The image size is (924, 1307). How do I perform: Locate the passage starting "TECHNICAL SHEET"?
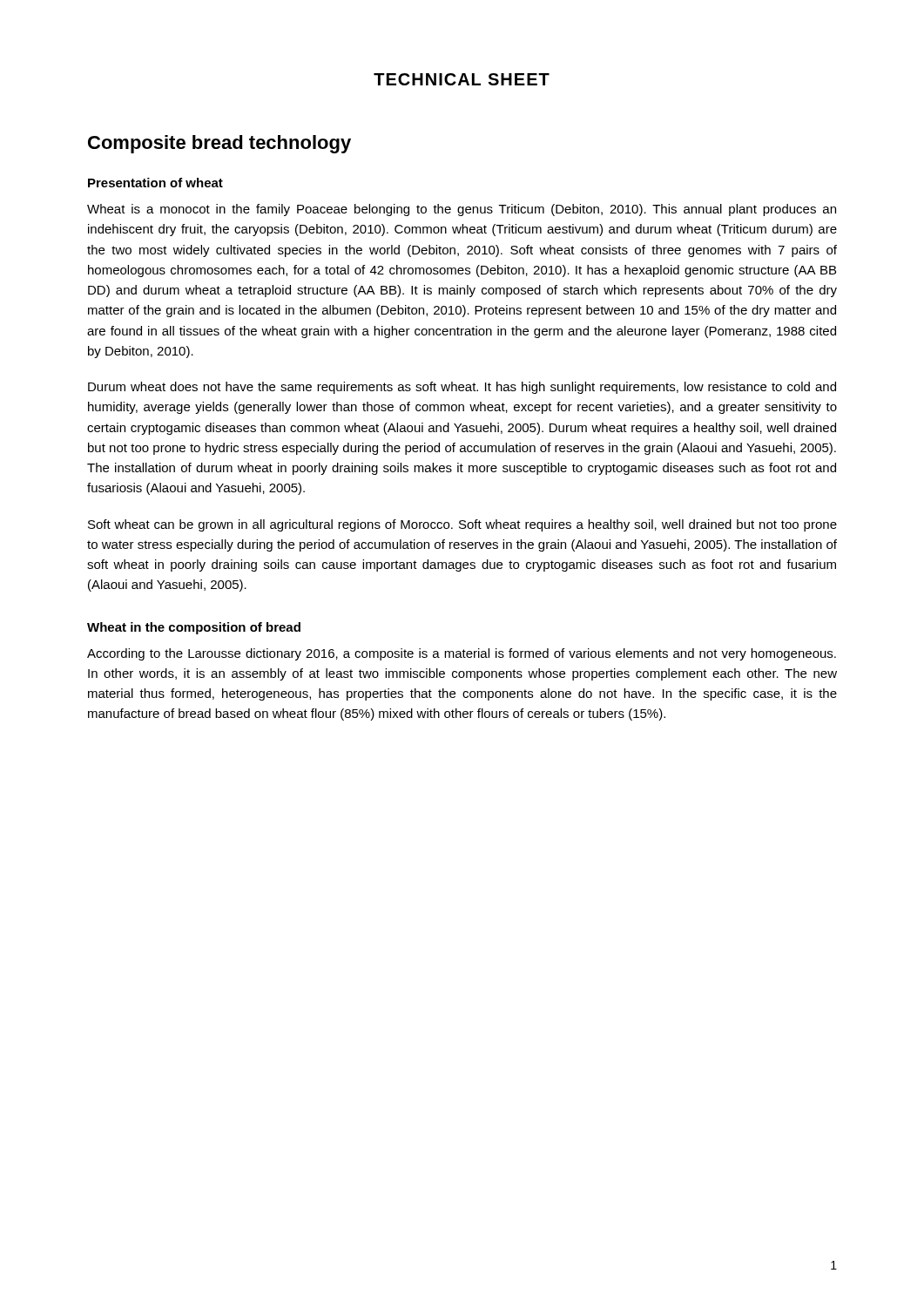click(462, 79)
